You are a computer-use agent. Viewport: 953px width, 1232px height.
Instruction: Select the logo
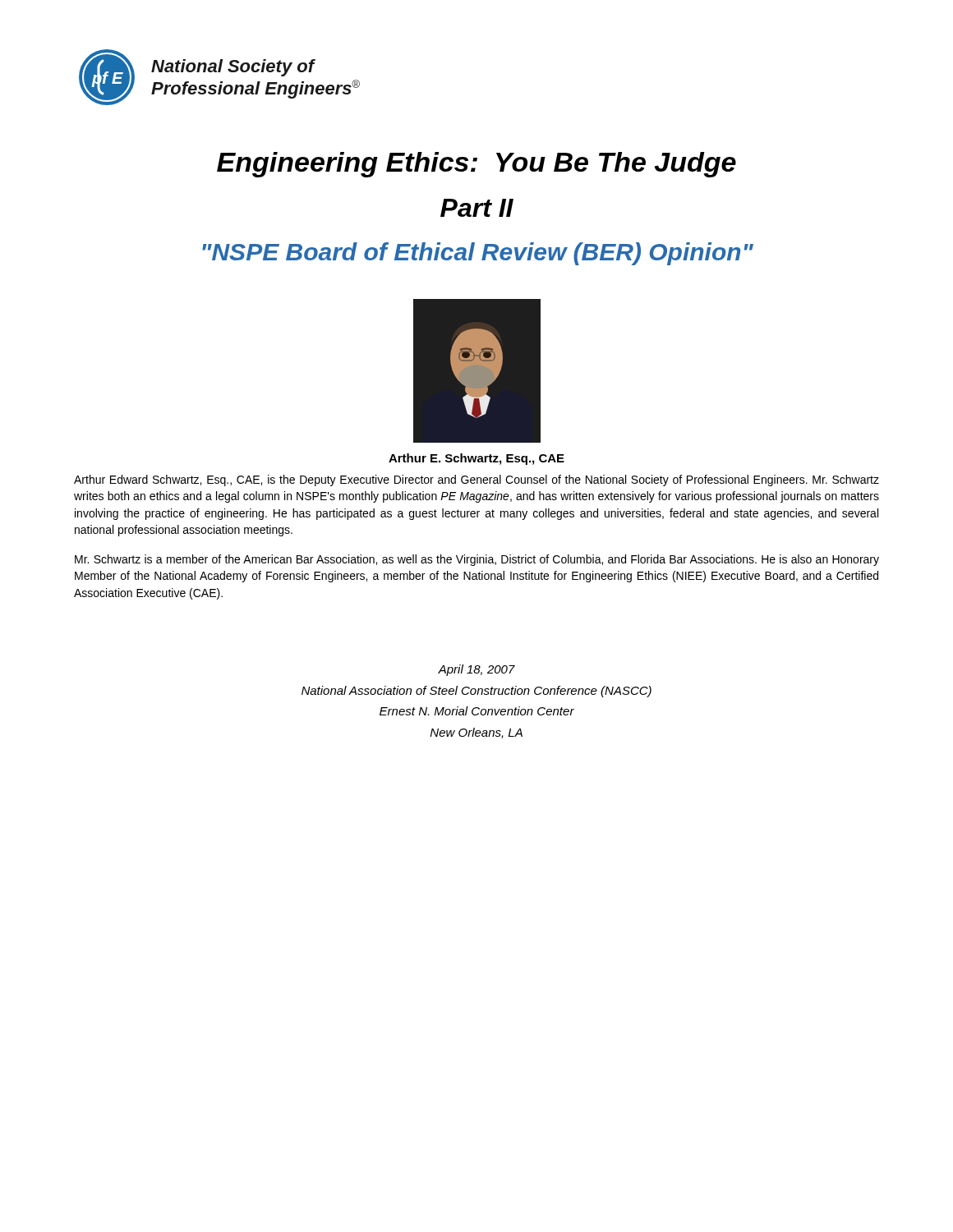[476, 77]
